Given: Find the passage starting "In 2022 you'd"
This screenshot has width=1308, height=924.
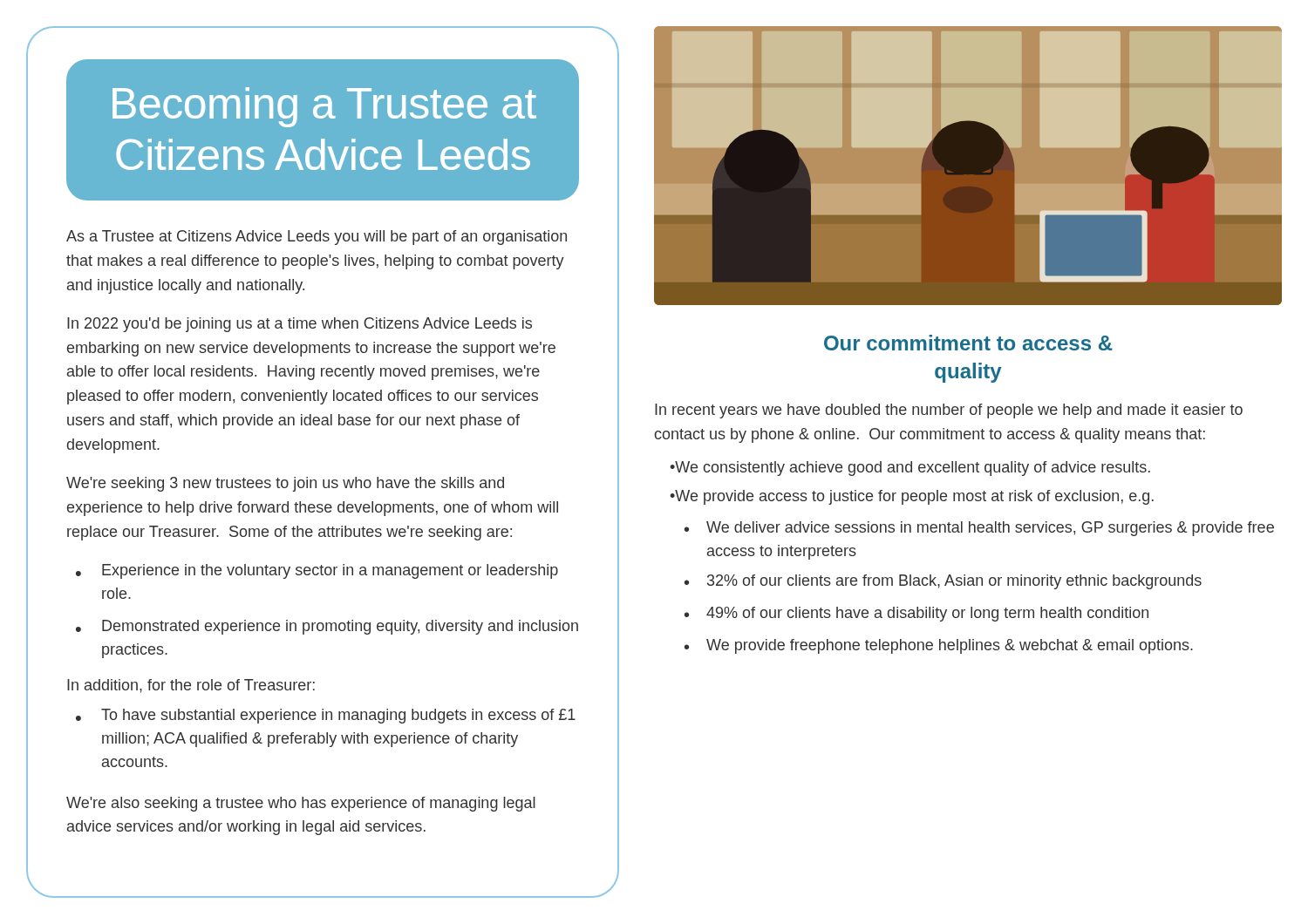Looking at the screenshot, I should [x=311, y=384].
